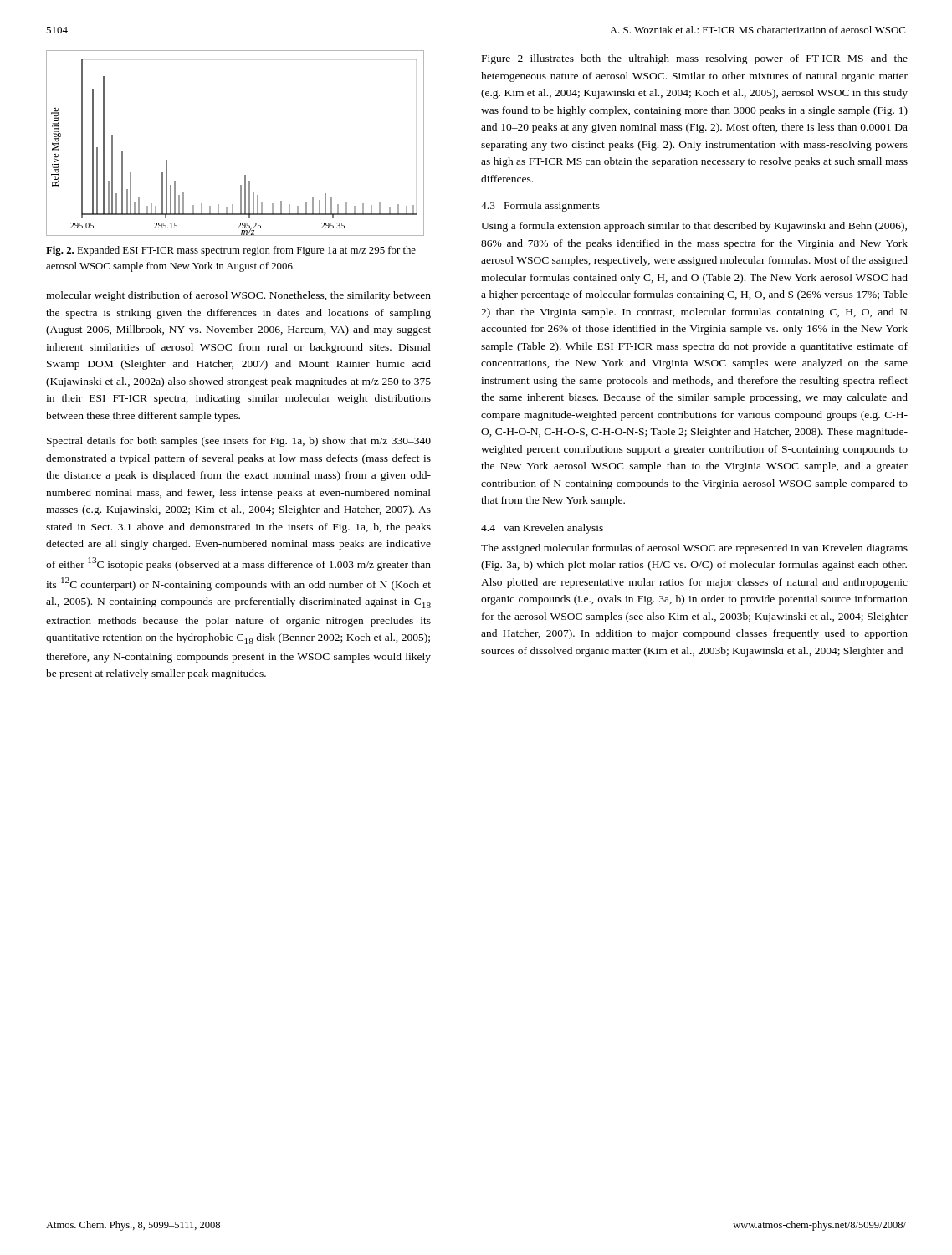Locate the caption that opens with "Fig. 2. Expanded ESI FT-ICR"
Screen dimensions: 1255x952
click(x=231, y=258)
